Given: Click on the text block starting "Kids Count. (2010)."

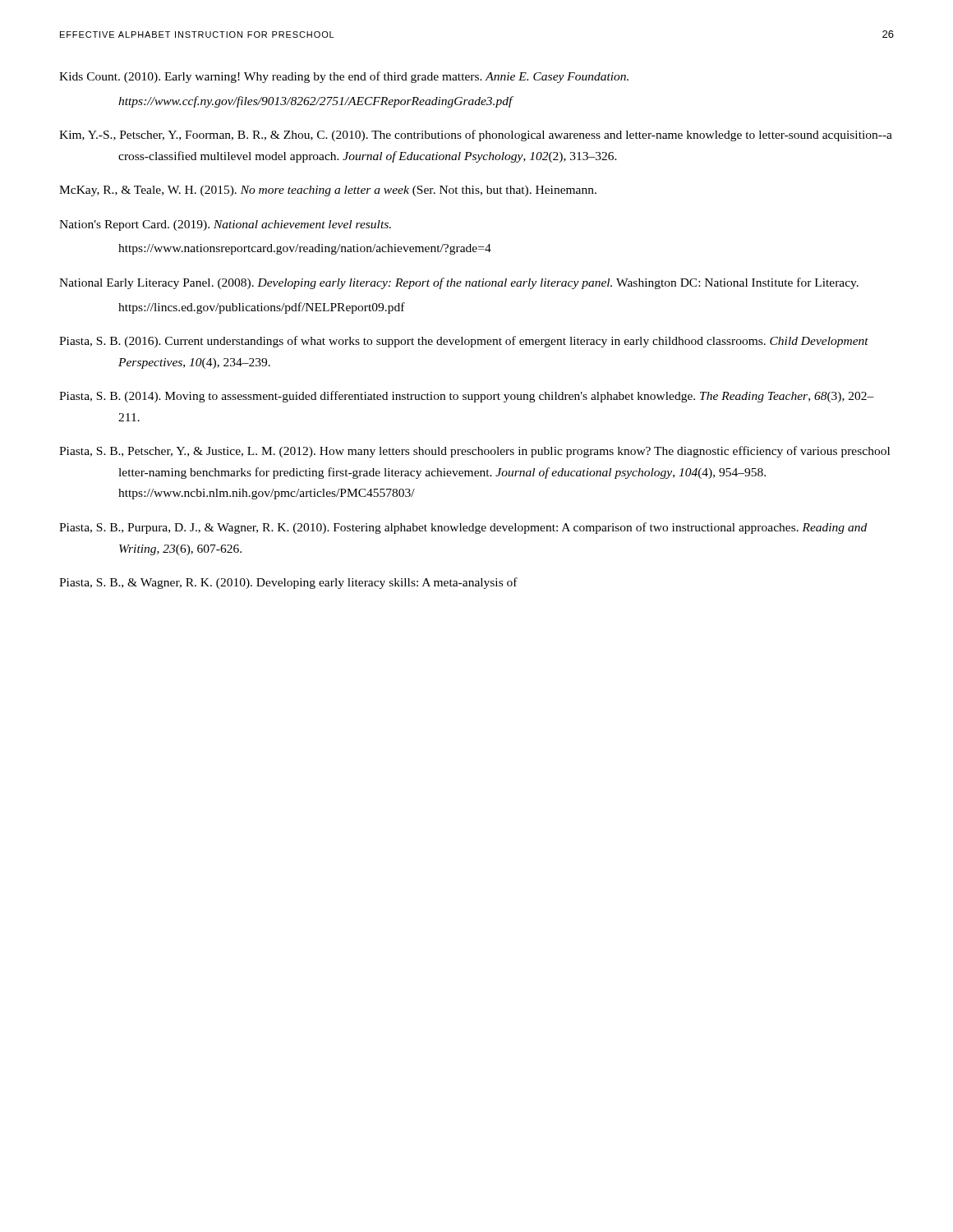Looking at the screenshot, I should [476, 88].
